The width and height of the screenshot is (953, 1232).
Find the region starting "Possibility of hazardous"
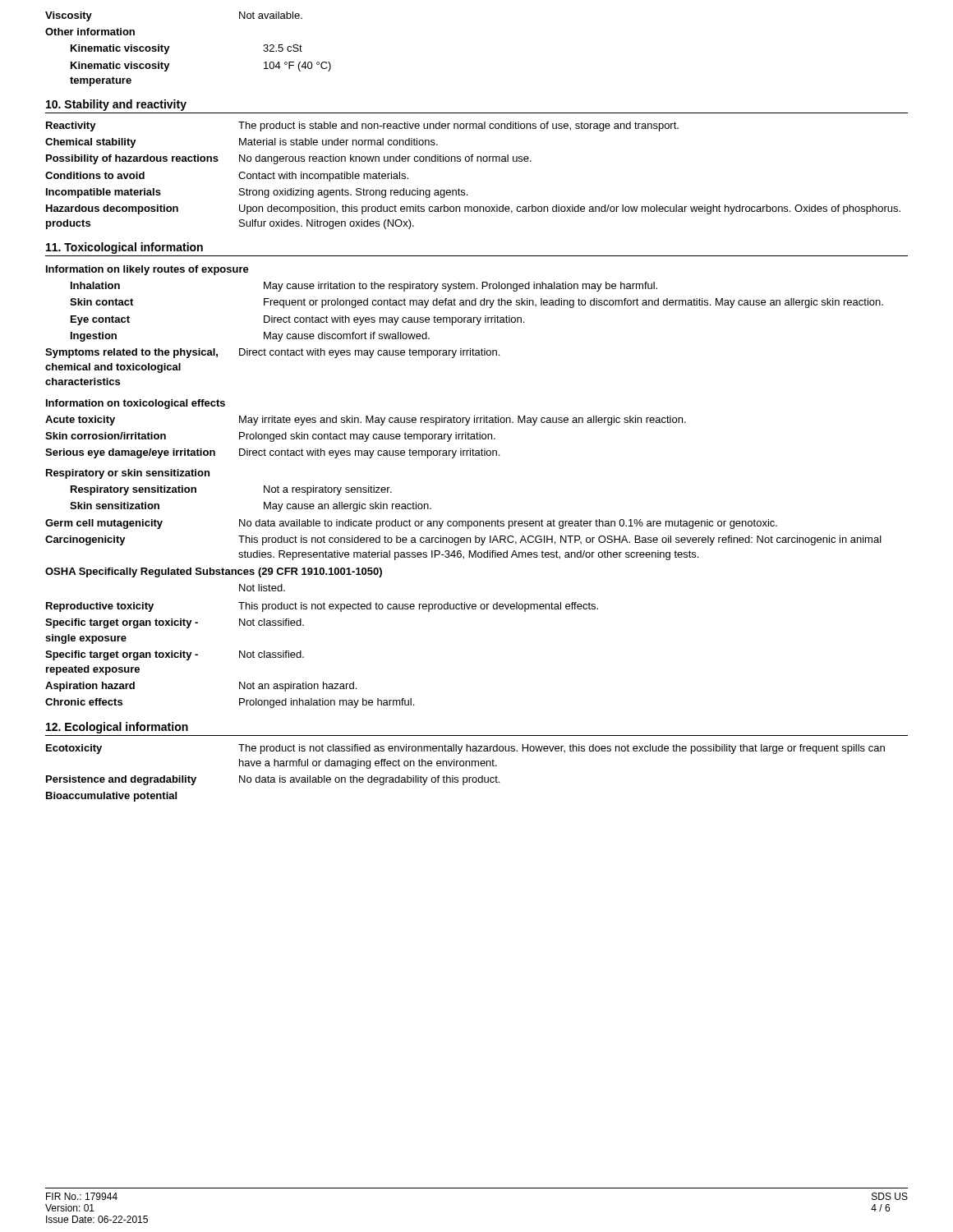(476, 159)
